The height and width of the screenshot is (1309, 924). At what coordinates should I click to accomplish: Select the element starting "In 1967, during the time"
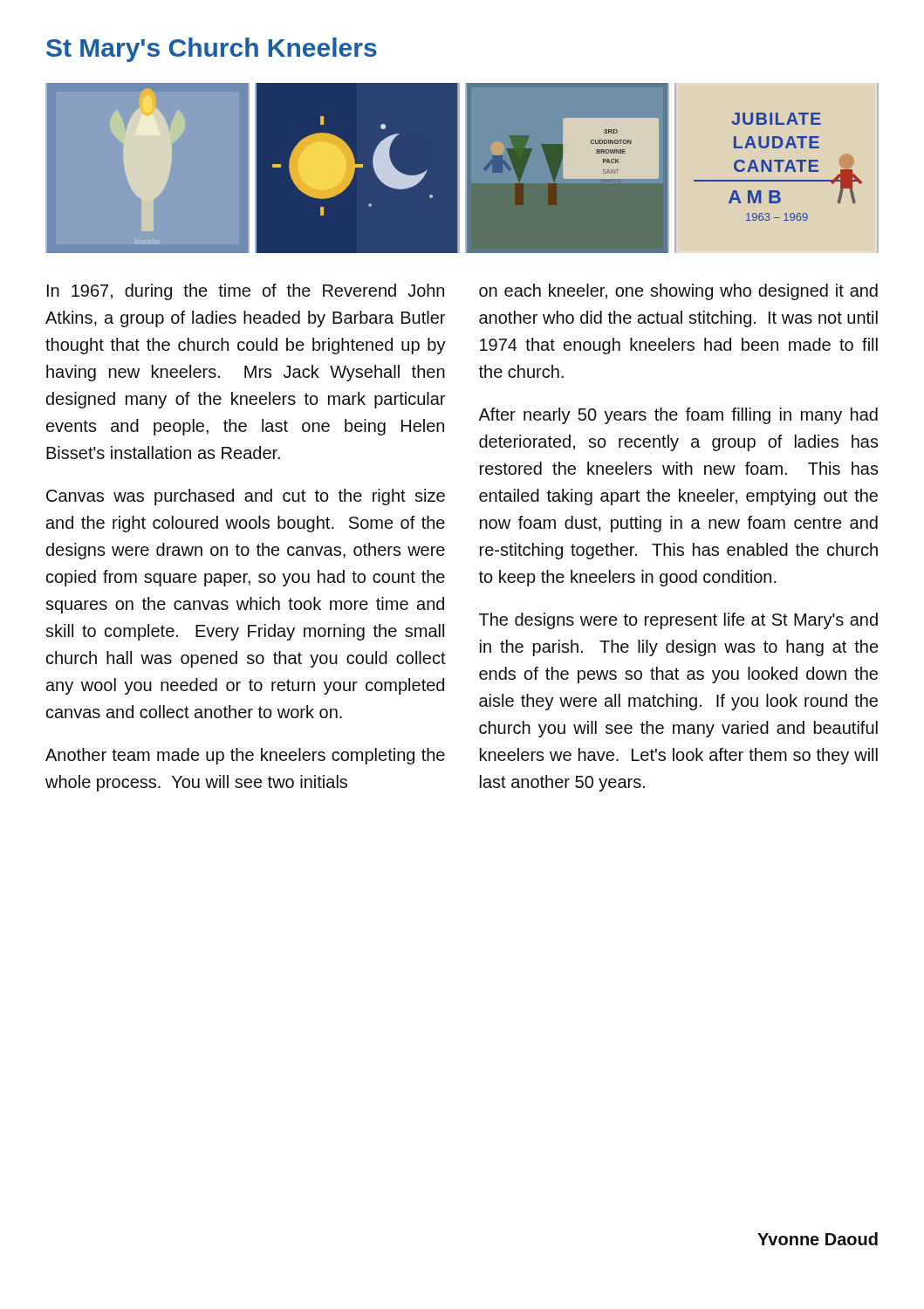point(245,537)
